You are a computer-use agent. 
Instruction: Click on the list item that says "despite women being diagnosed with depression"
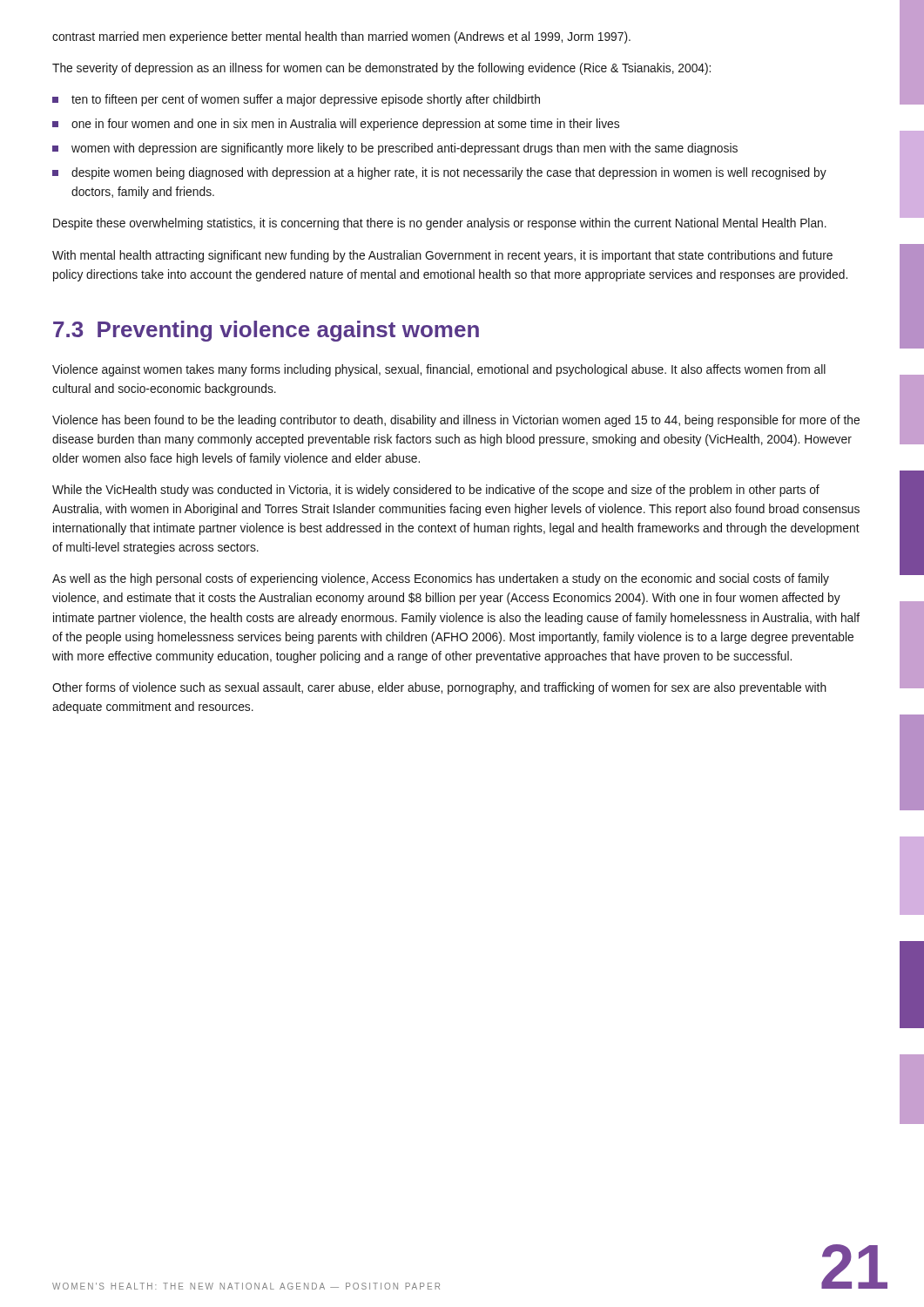click(x=449, y=183)
